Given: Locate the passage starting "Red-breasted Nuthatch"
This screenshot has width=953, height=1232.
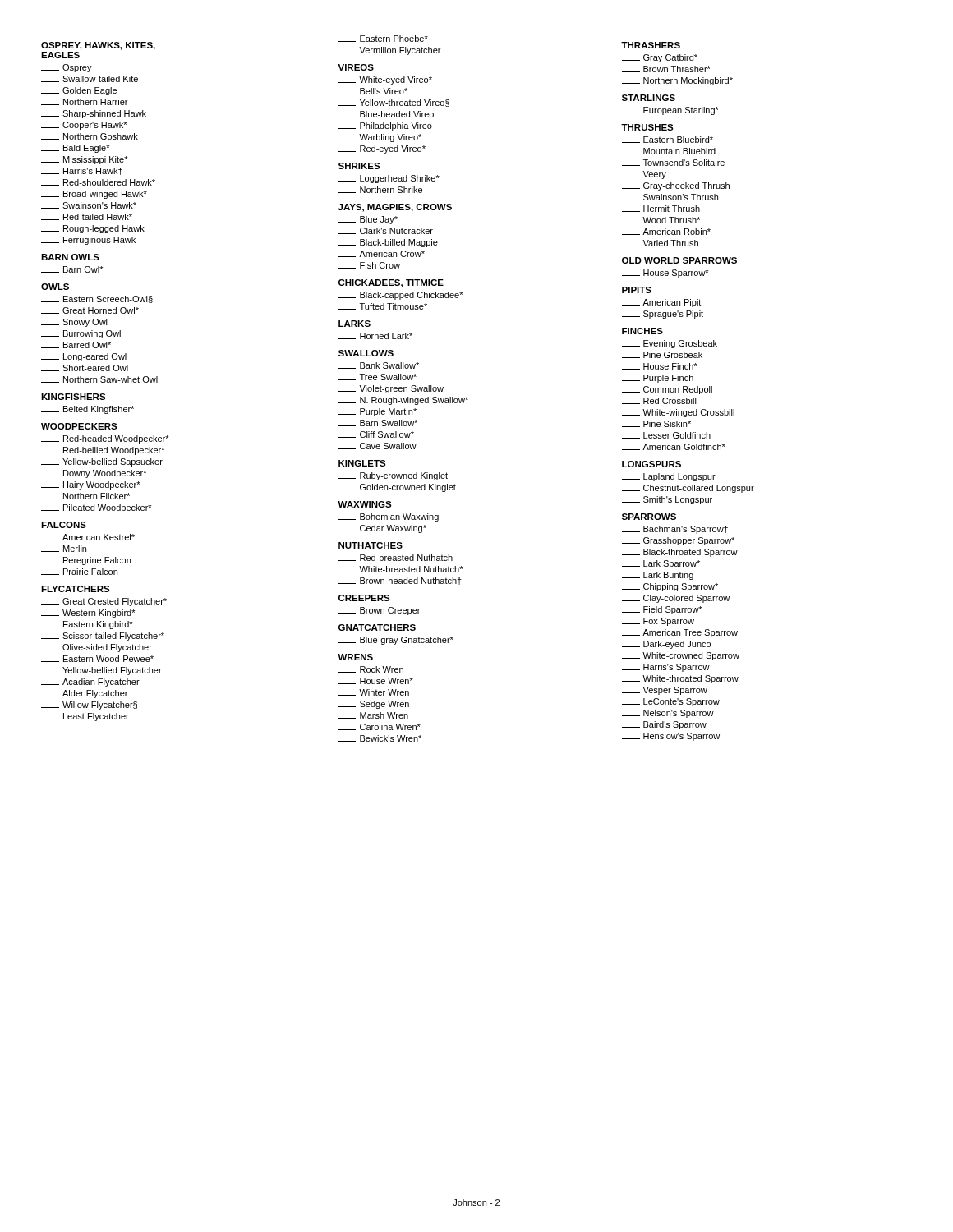Looking at the screenshot, I should tap(395, 557).
